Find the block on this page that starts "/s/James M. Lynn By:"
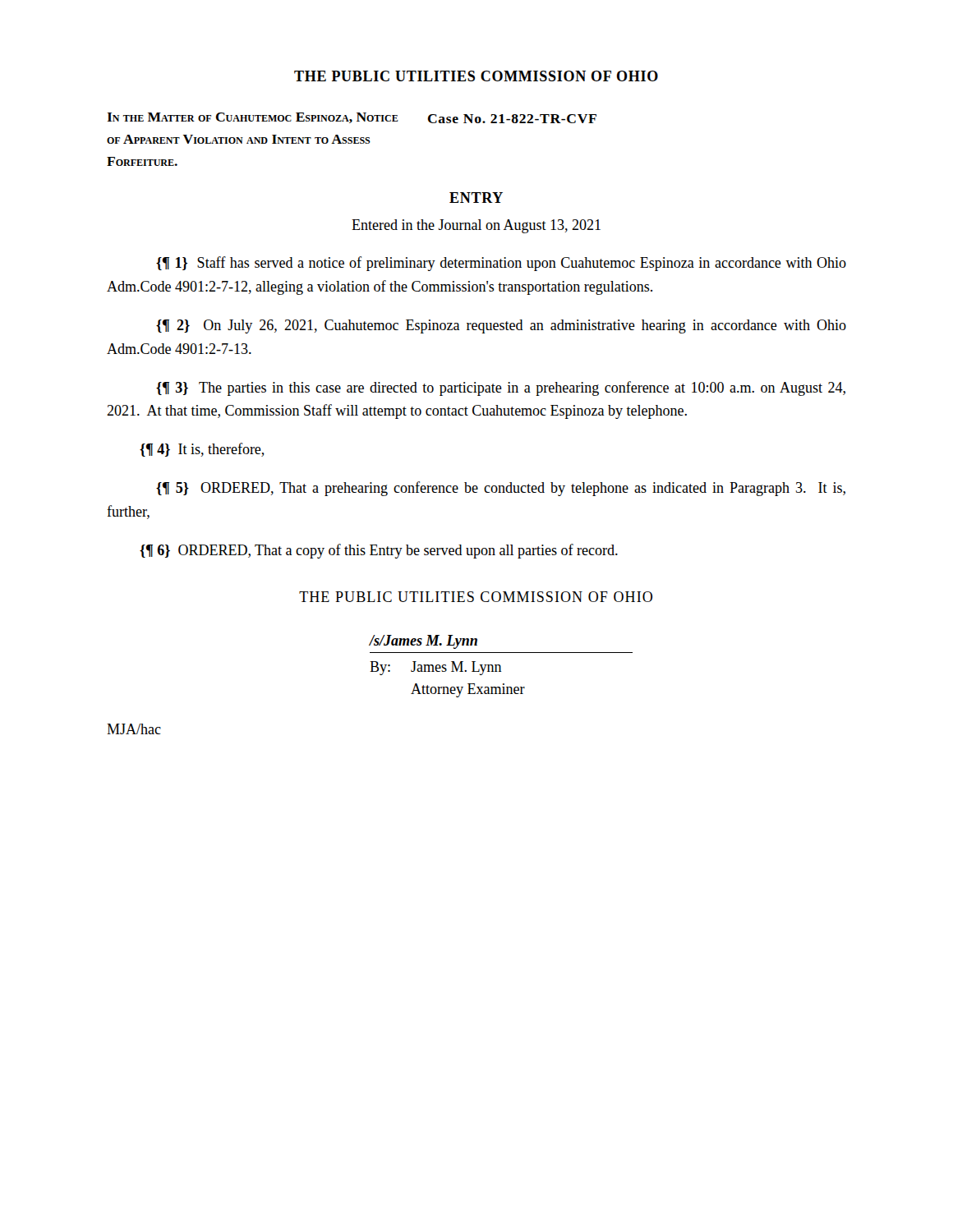Image resolution: width=953 pixels, height=1232 pixels. [423, 642]
